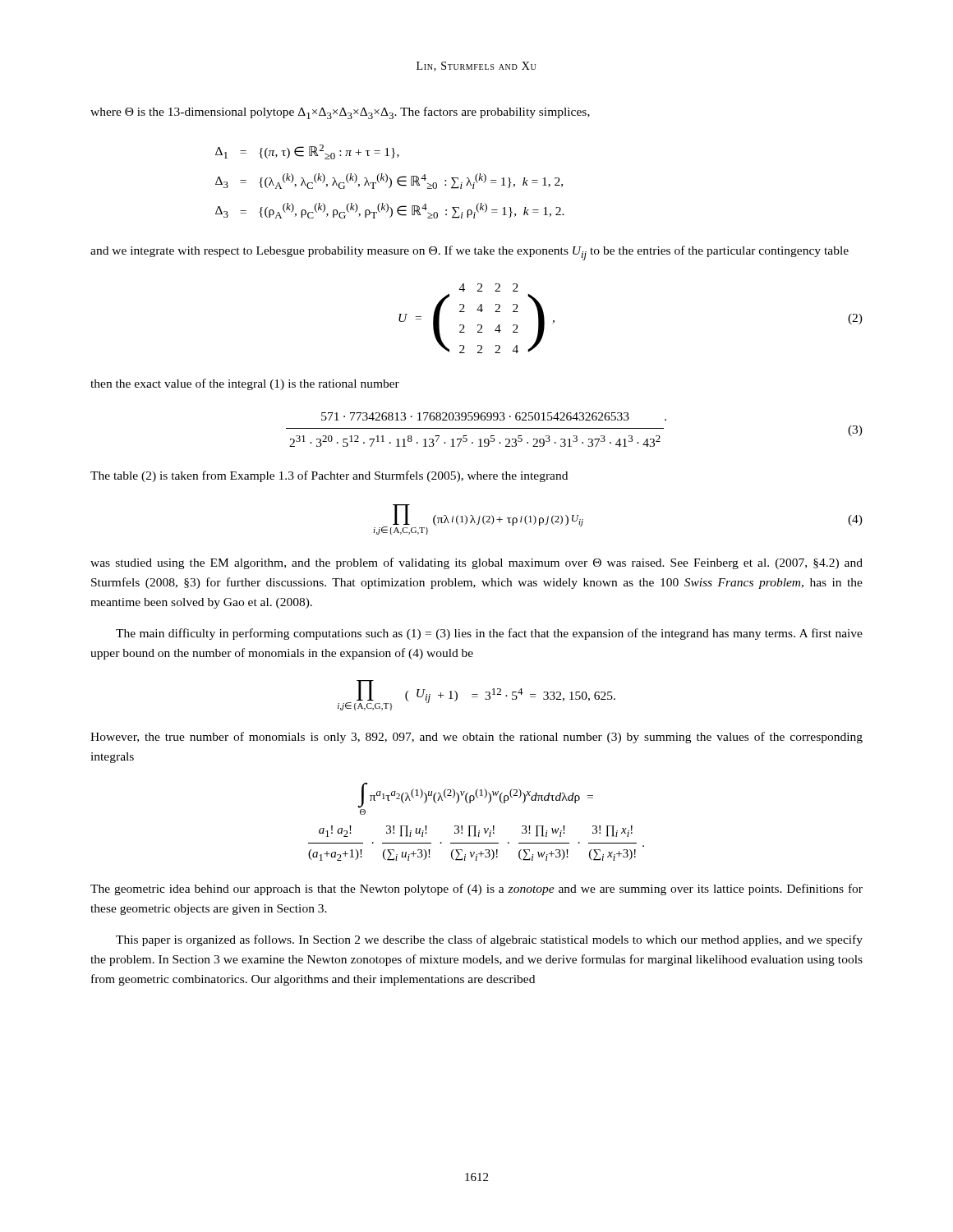Where is the formula that starts "∫ Θ πa1τa2(λ(1))u(λ(2))v(ρ(1))w(ρ(2))xdπdτdλdρ = a1! a2! (a1+a2+1)! ·"?
This screenshot has width=953, height=1232.
tap(476, 823)
